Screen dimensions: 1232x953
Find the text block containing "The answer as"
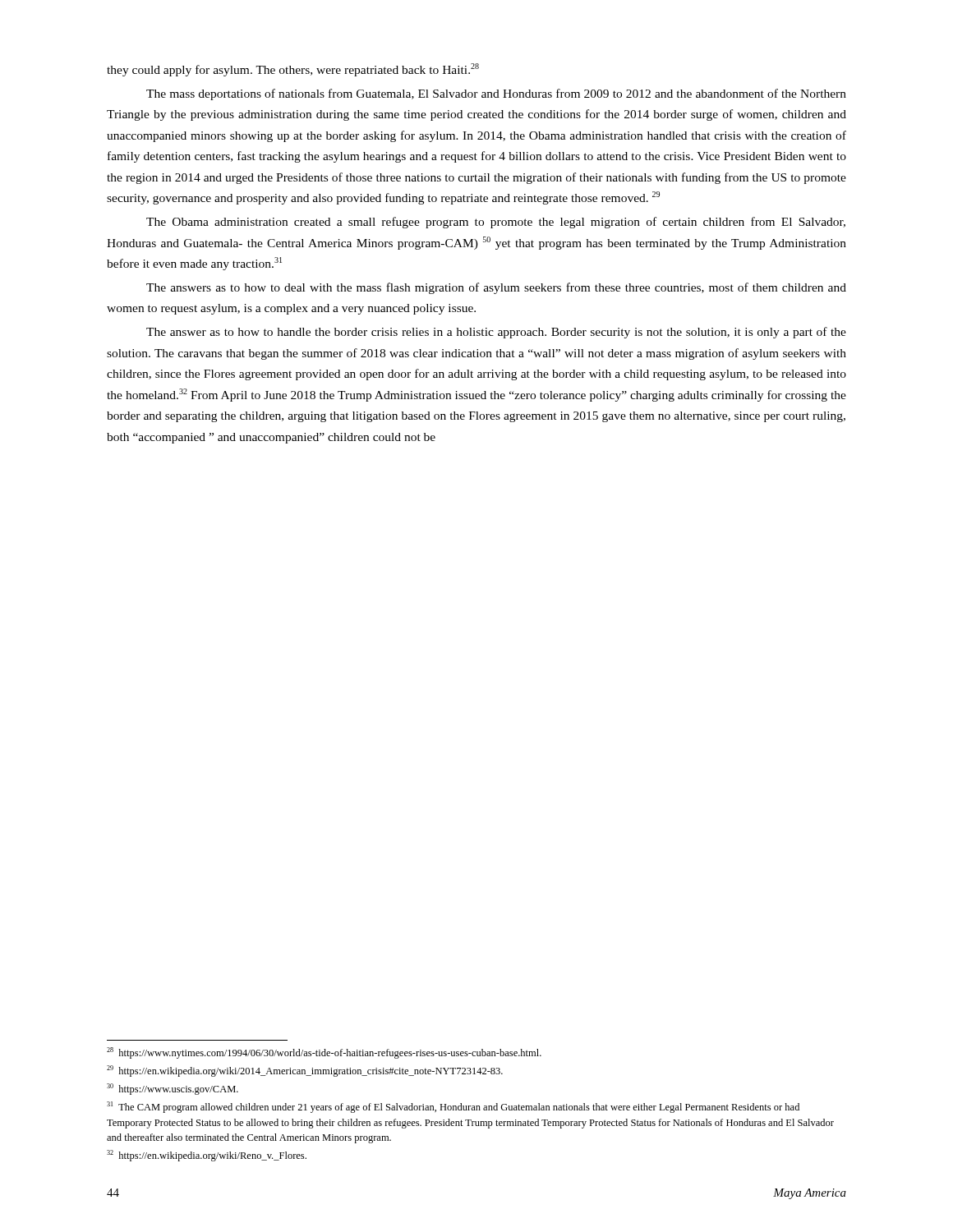[476, 384]
